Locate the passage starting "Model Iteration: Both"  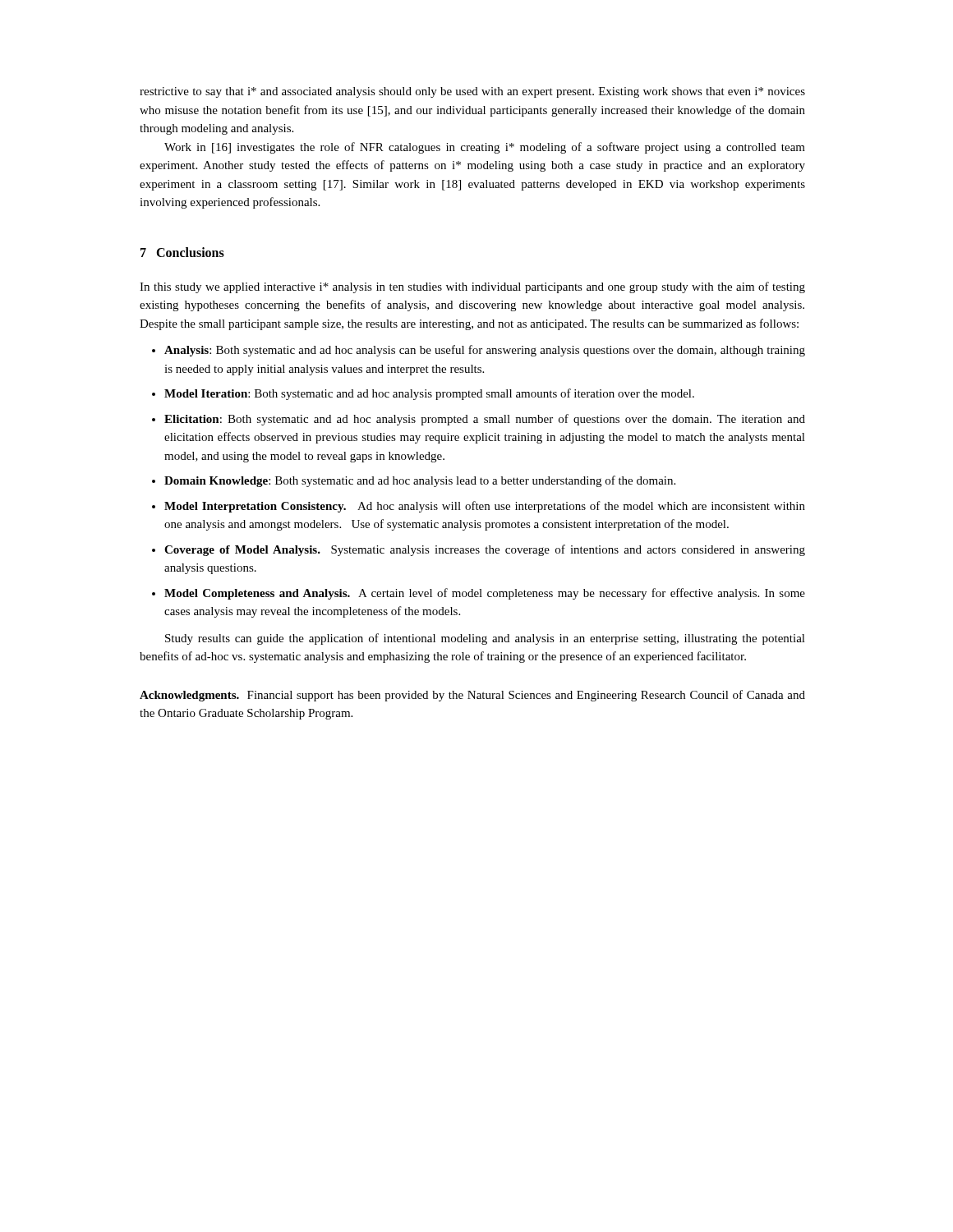pyautogui.click(x=430, y=393)
